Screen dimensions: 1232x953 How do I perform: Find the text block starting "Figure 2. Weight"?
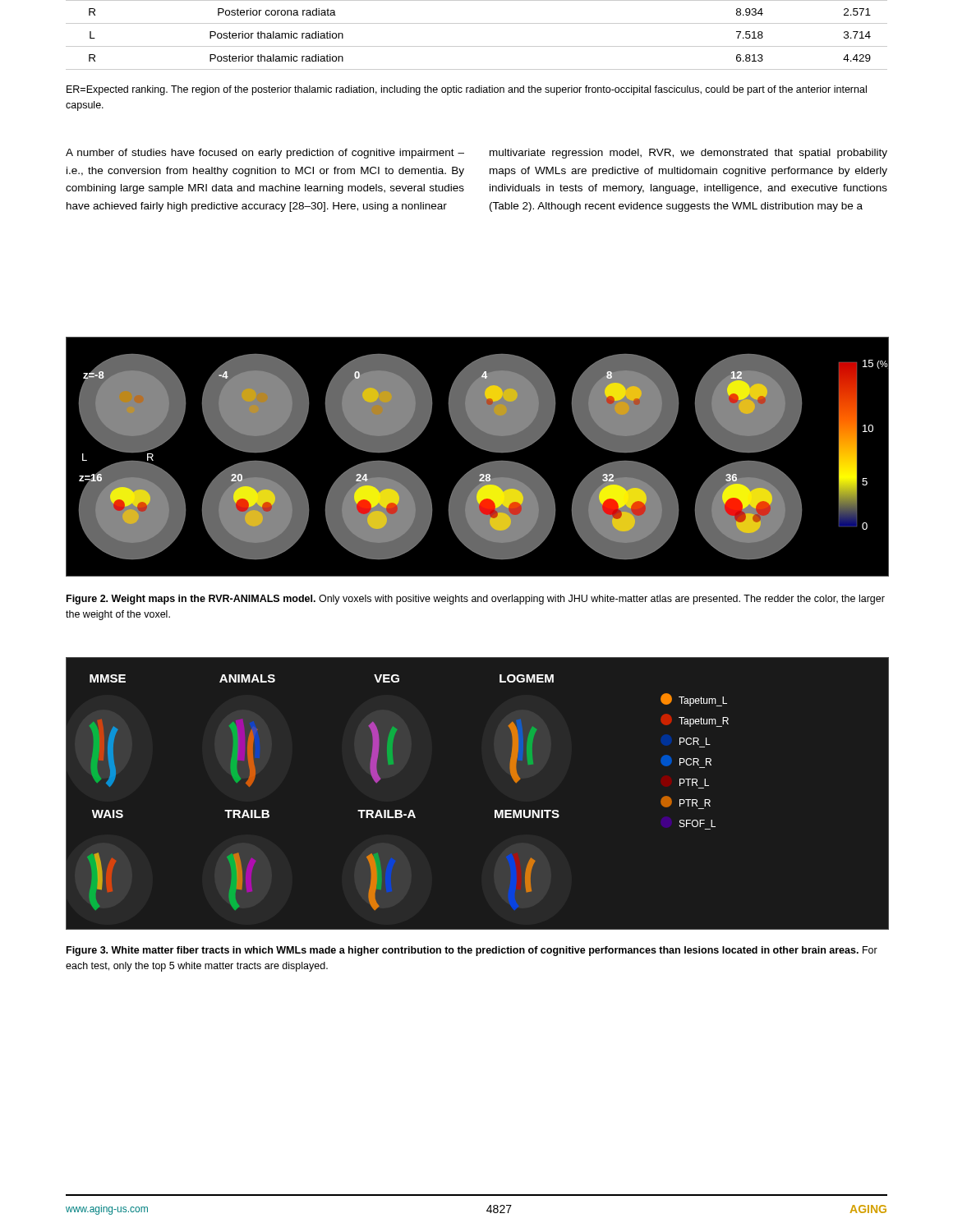click(475, 606)
